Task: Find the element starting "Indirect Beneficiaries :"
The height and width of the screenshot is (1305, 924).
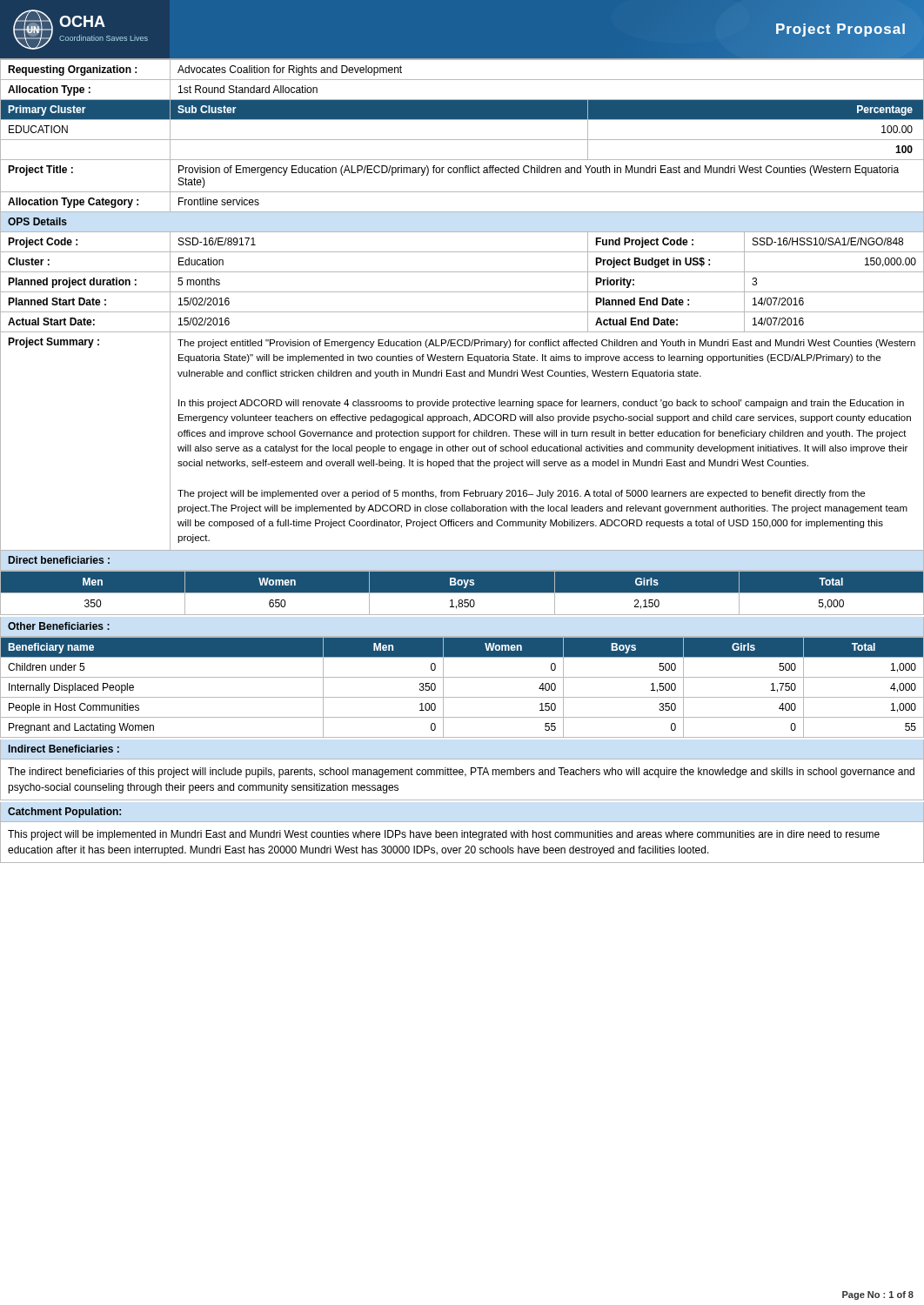Action: pyautogui.click(x=64, y=749)
